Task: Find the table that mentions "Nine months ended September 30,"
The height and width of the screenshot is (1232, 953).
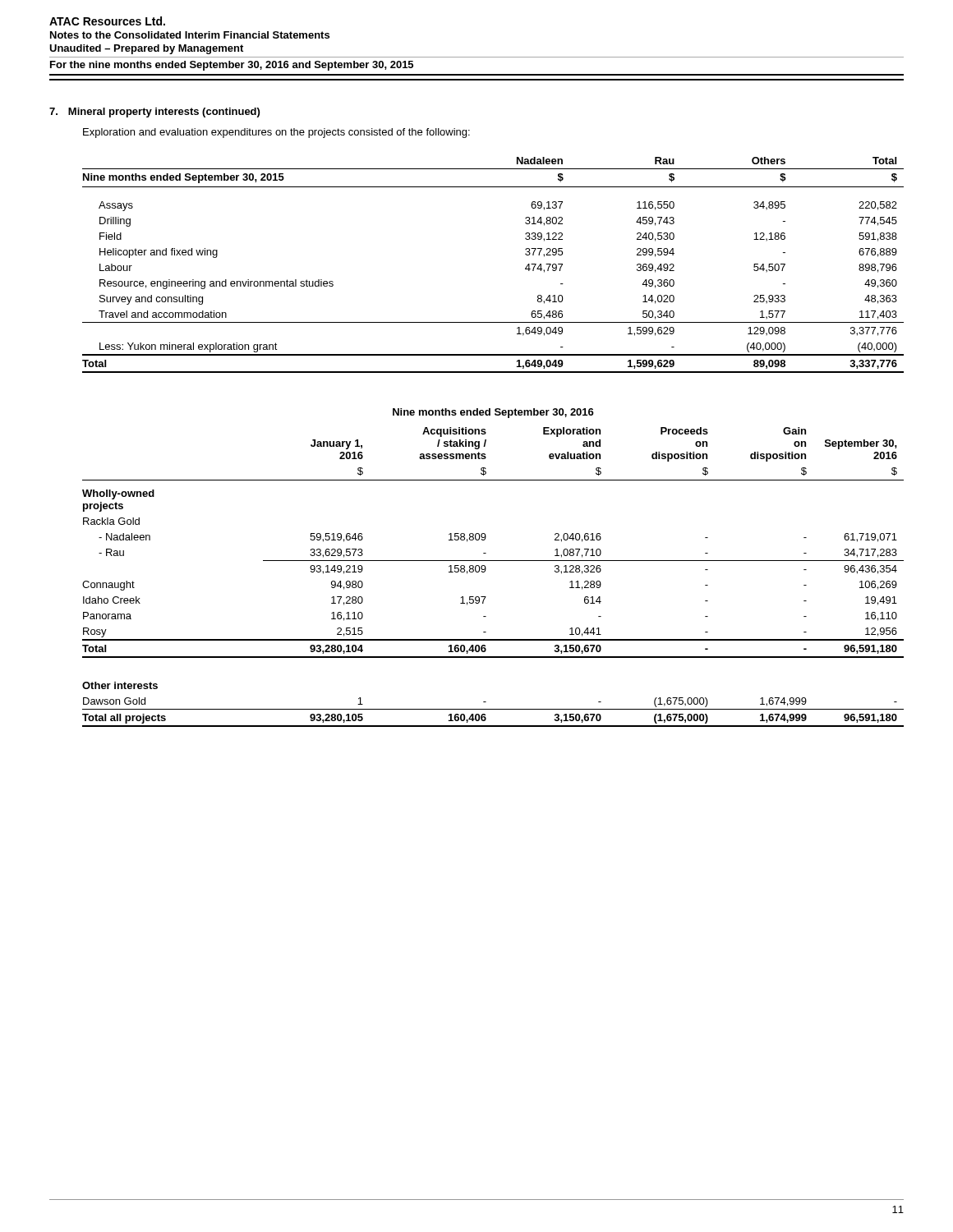Action: (x=493, y=263)
